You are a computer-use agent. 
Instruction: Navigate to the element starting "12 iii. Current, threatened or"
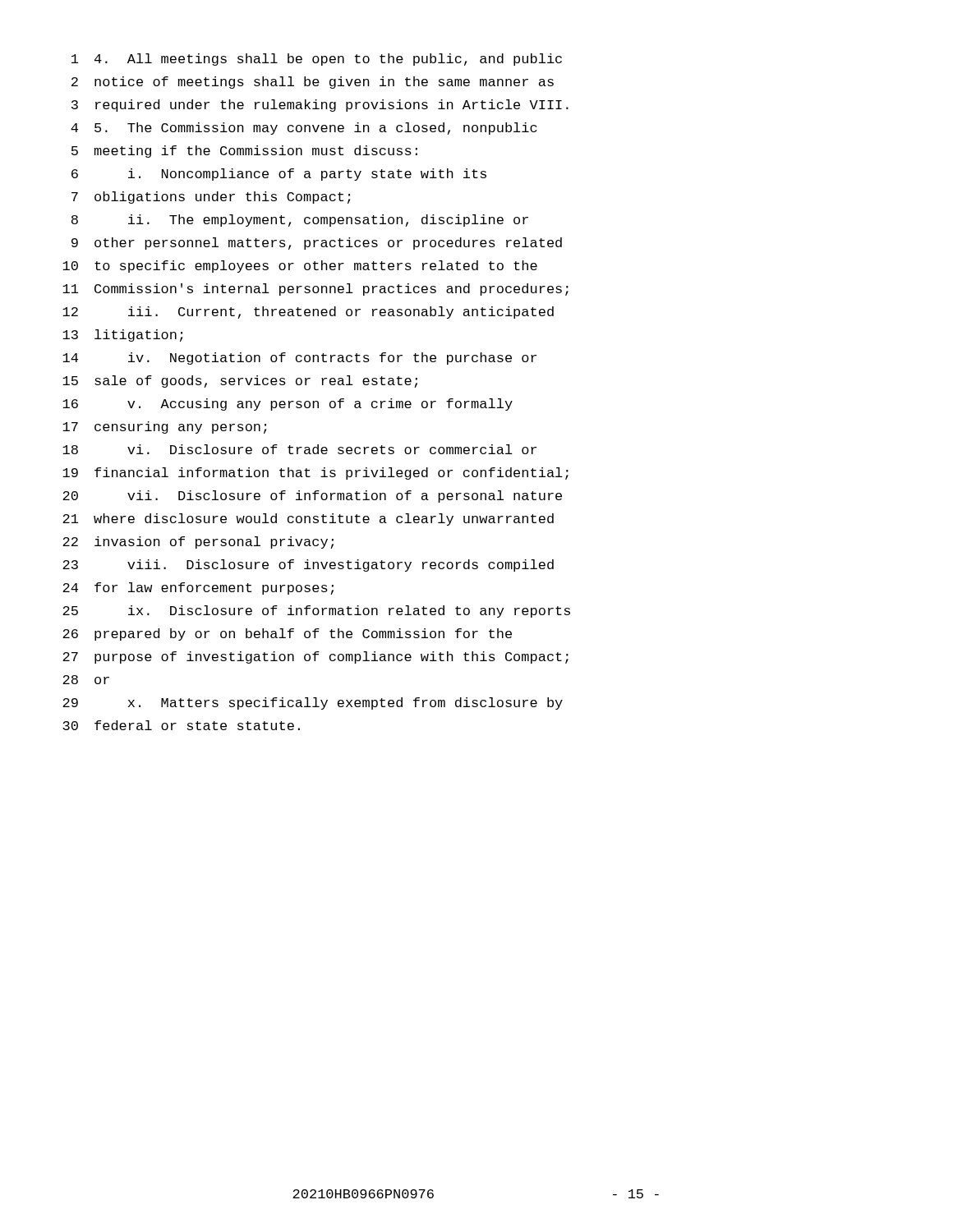tap(476, 313)
